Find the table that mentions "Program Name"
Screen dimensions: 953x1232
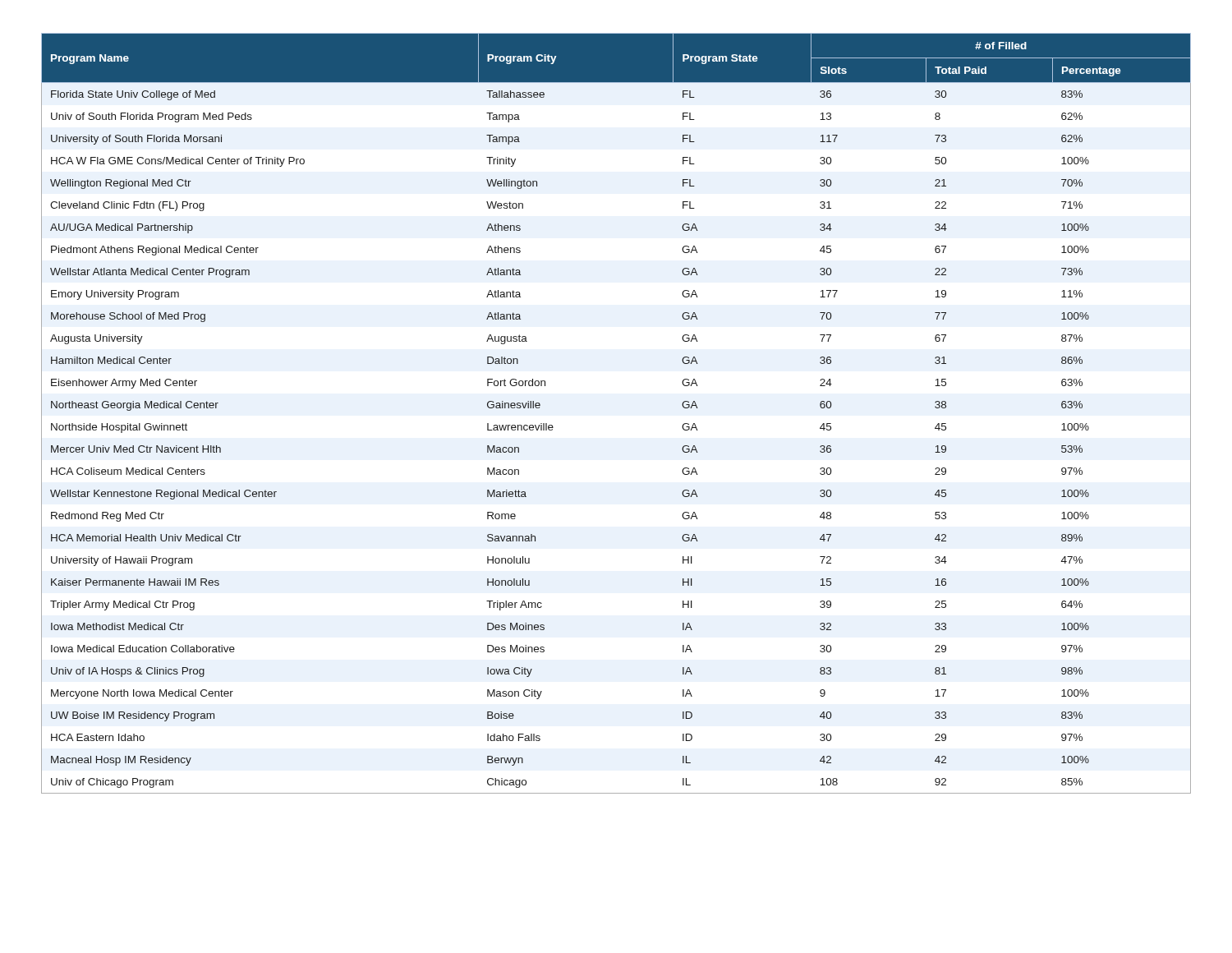(x=616, y=413)
